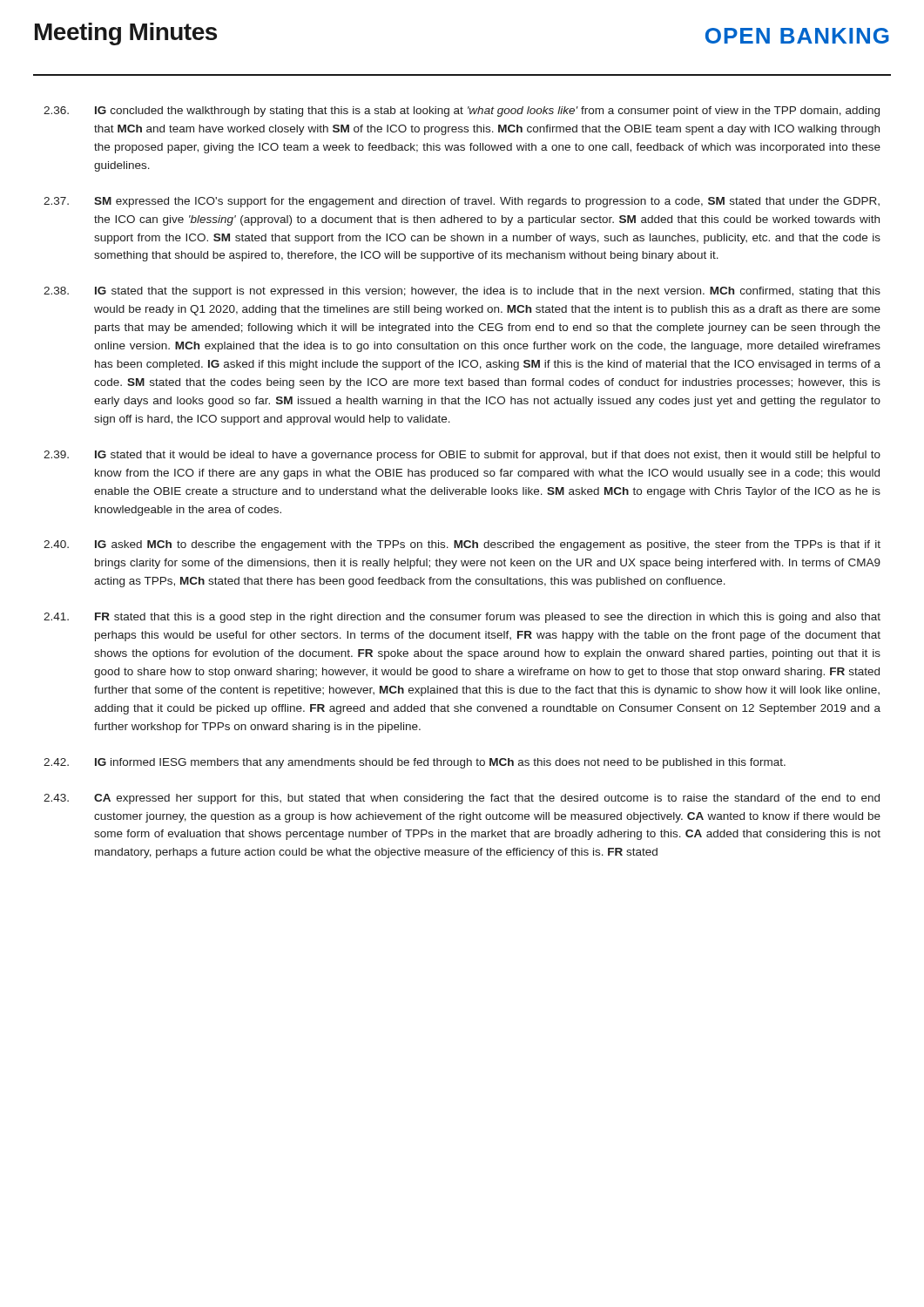Click the passage that begins "2.37. SM expressed the"
924x1307 pixels.
click(462, 229)
